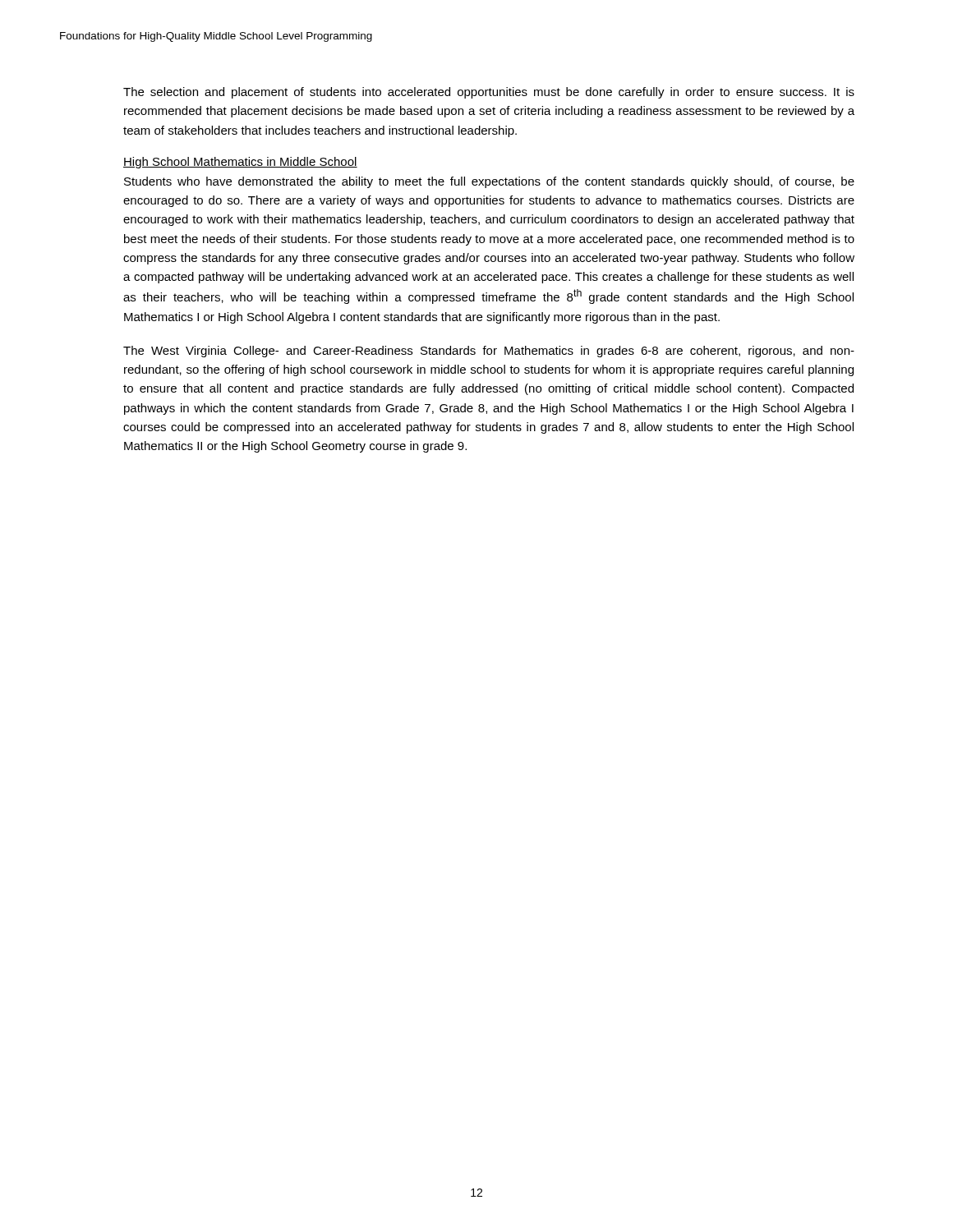This screenshot has height=1232, width=953.
Task: Find the block starting "Students who have demonstrated the"
Action: [x=489, y=249]
